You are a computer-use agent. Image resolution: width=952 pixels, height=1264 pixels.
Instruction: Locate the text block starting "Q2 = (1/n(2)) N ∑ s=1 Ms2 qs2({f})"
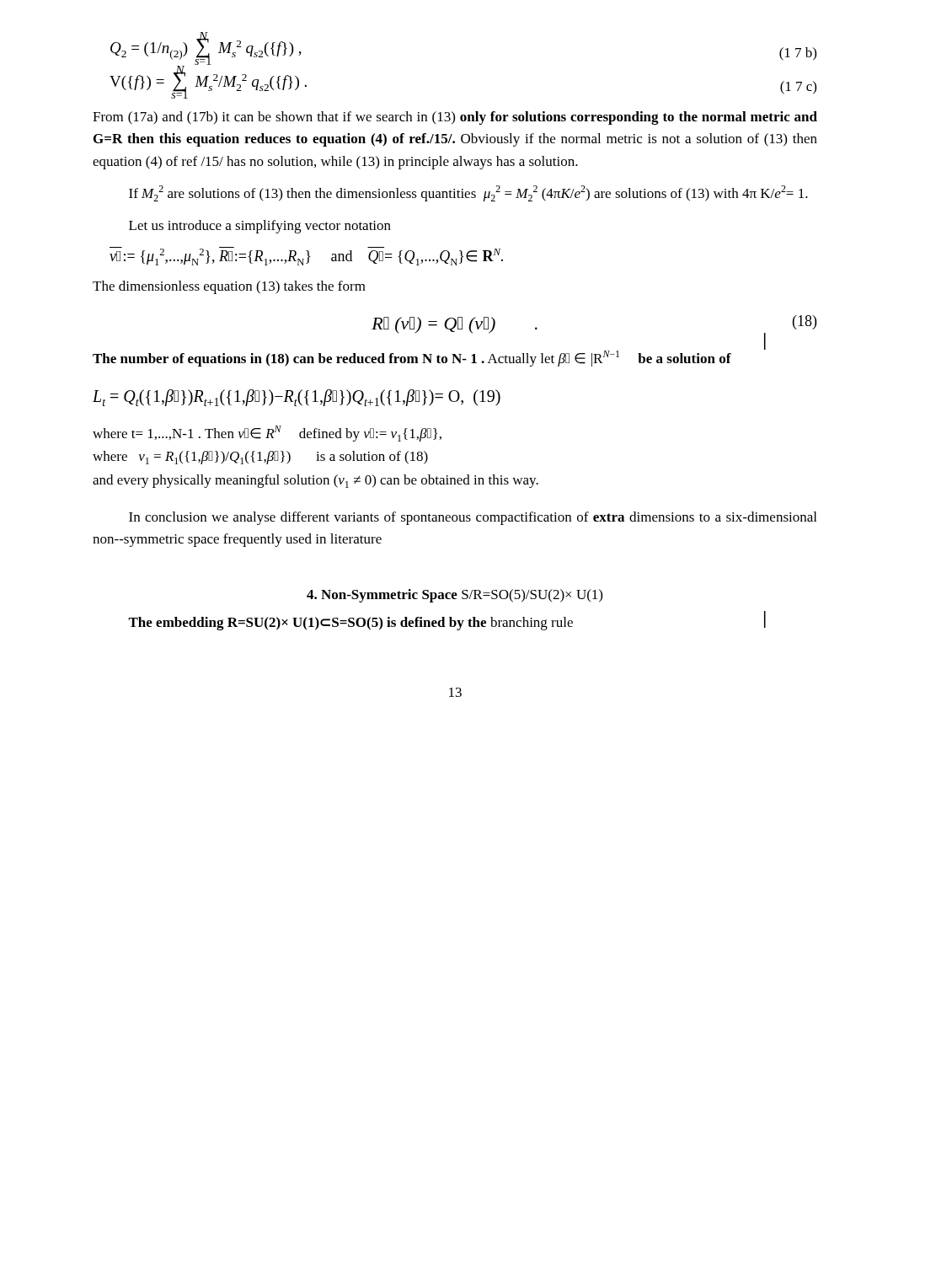[x=203, y=49]
